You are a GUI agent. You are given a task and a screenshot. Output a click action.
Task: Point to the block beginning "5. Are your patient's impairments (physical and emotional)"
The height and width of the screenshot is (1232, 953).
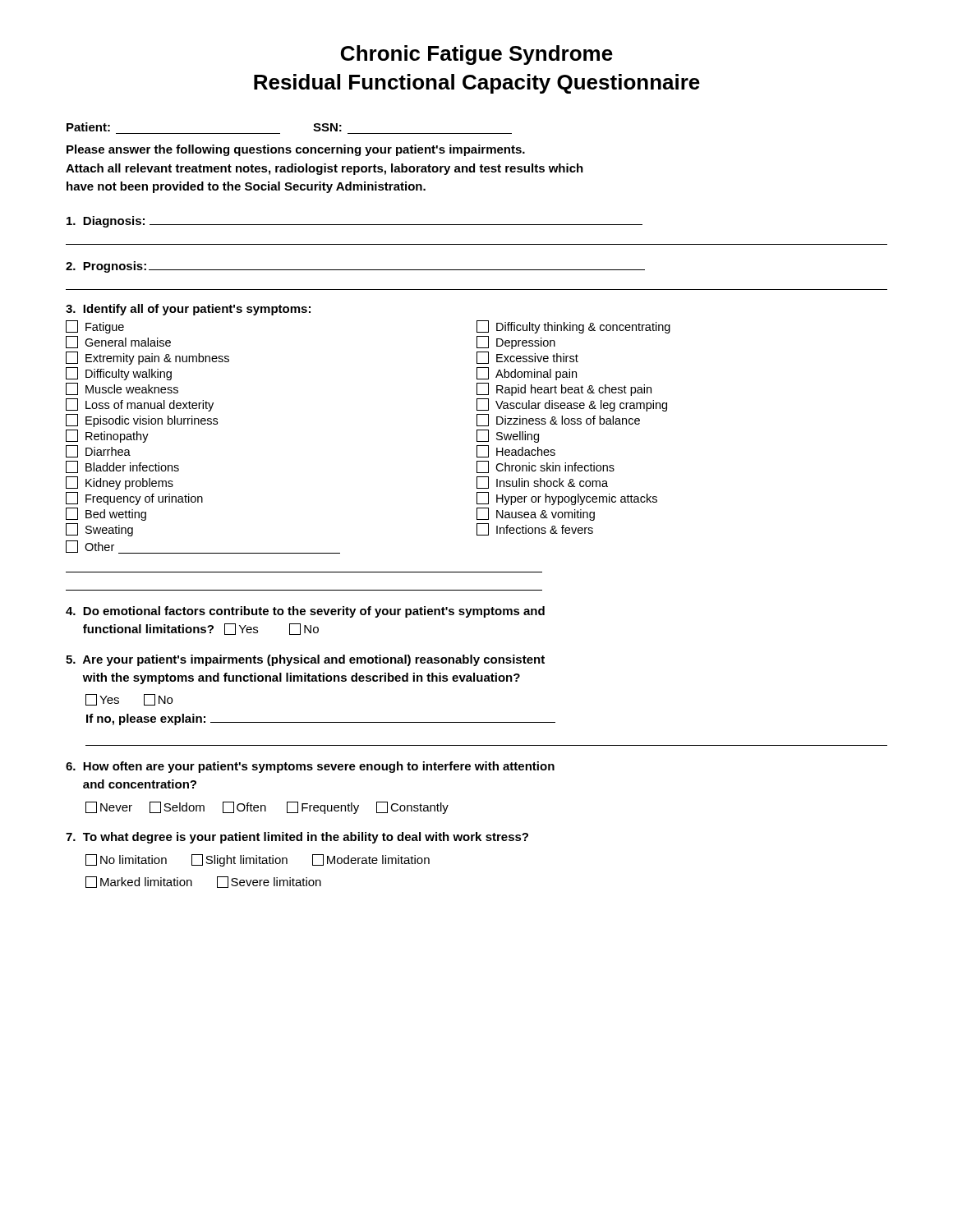point(305,660)
